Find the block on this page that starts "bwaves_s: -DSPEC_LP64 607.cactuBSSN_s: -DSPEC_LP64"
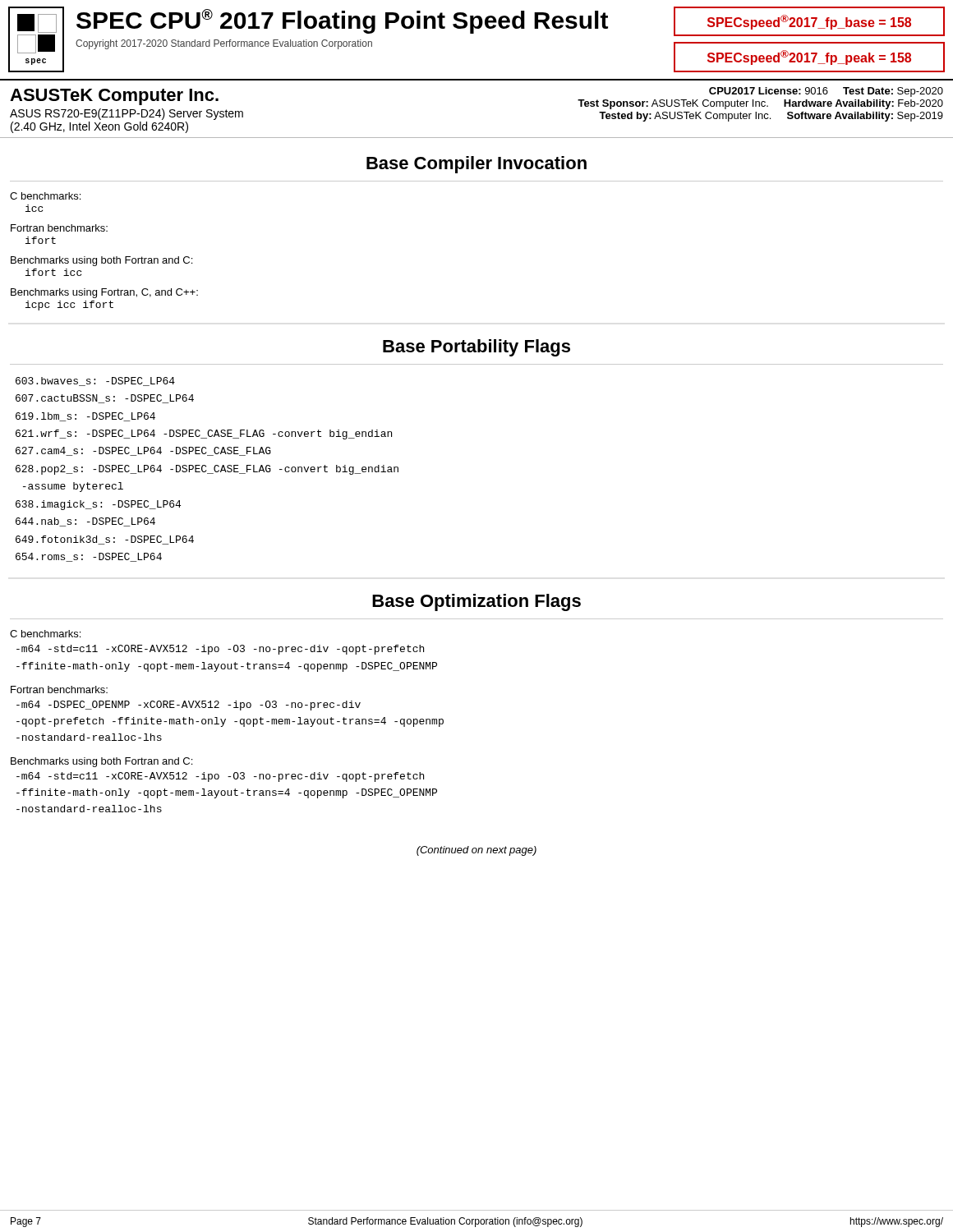This screenshot has height=1232, width=953. (x=207, y=469)
